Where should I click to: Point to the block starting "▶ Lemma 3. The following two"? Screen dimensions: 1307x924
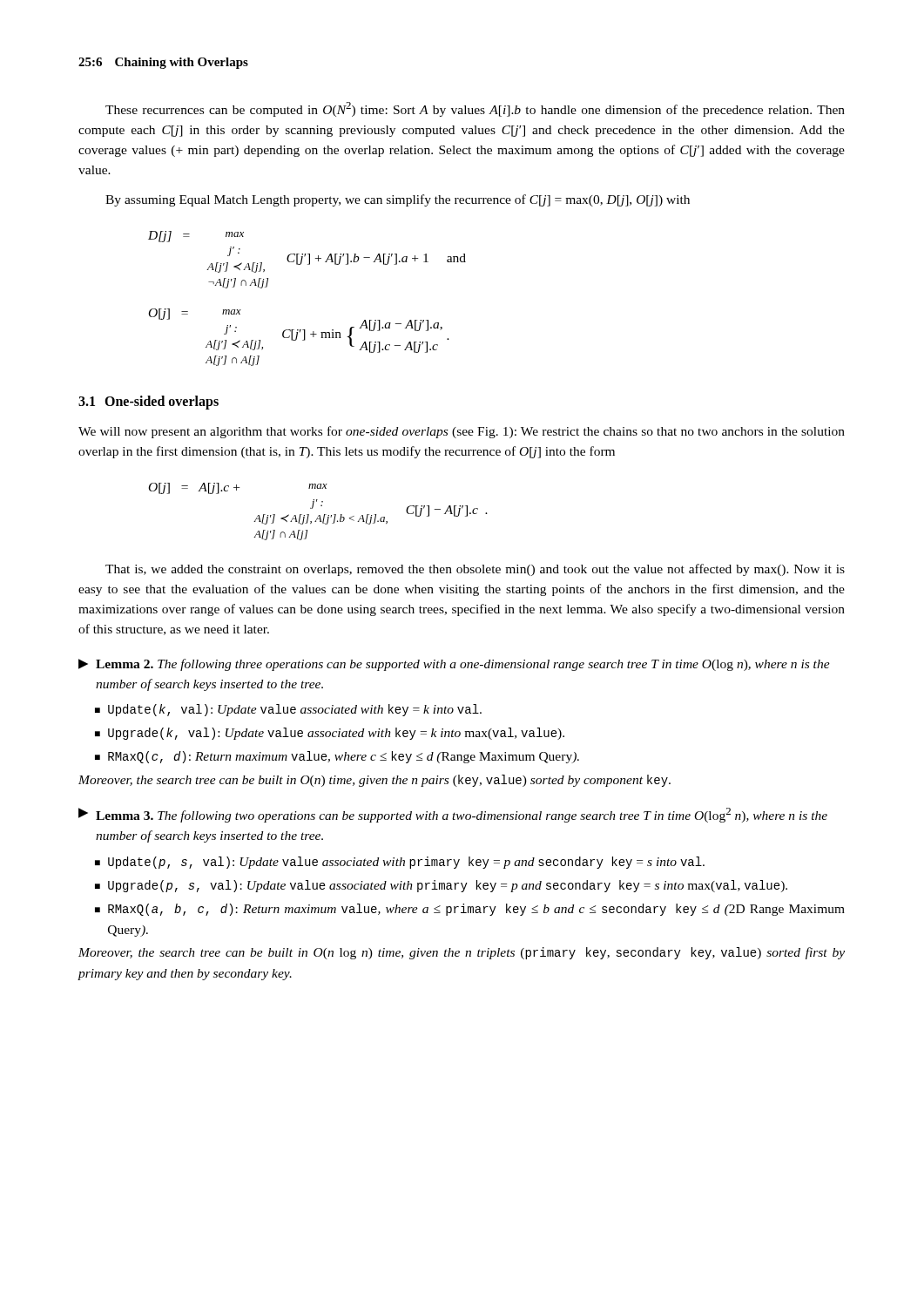pyautogui.click(x=462, y=824)
